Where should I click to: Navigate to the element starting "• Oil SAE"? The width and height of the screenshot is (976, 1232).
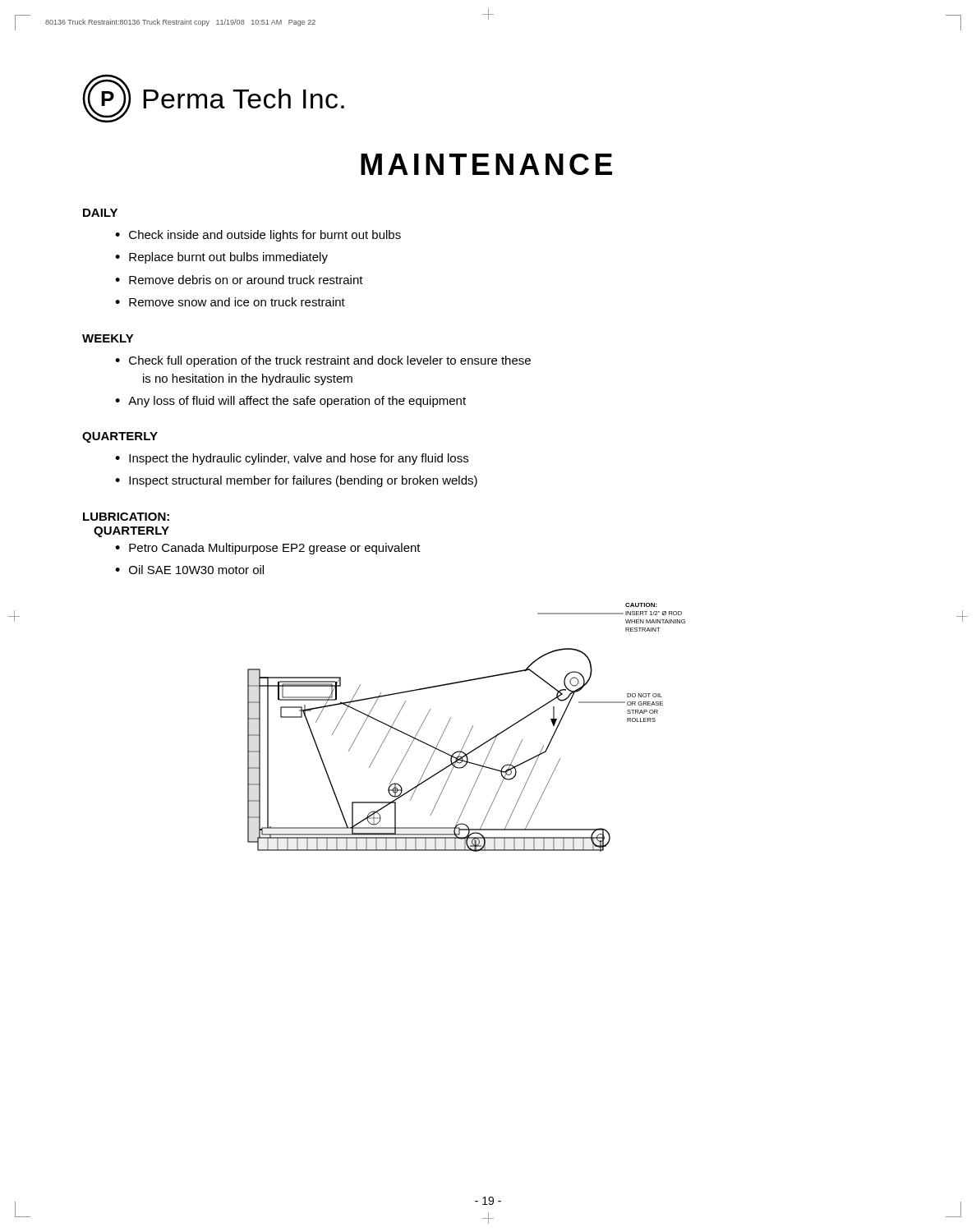(190, 571)
